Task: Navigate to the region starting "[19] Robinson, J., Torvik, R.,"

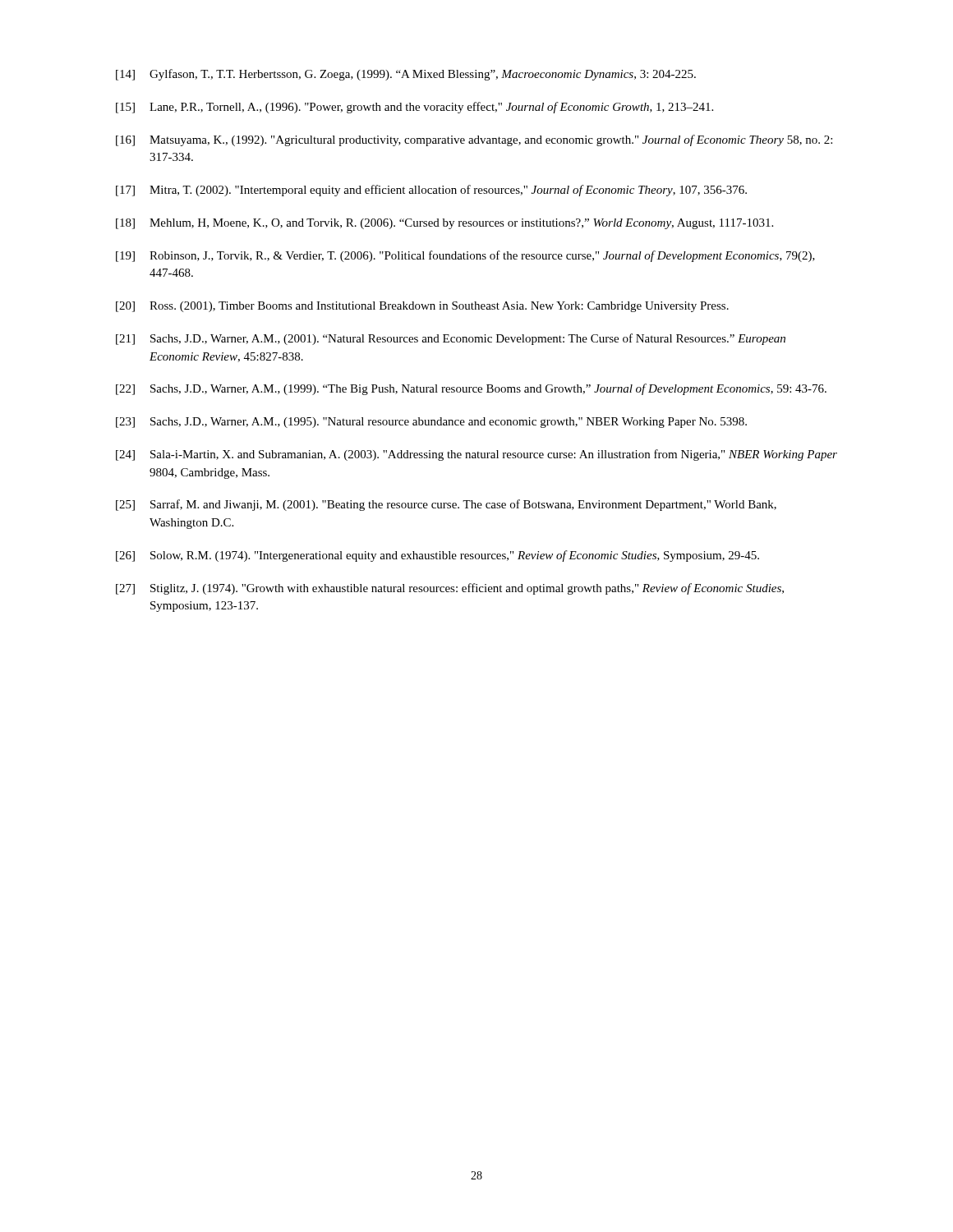Action: [476, 265]
